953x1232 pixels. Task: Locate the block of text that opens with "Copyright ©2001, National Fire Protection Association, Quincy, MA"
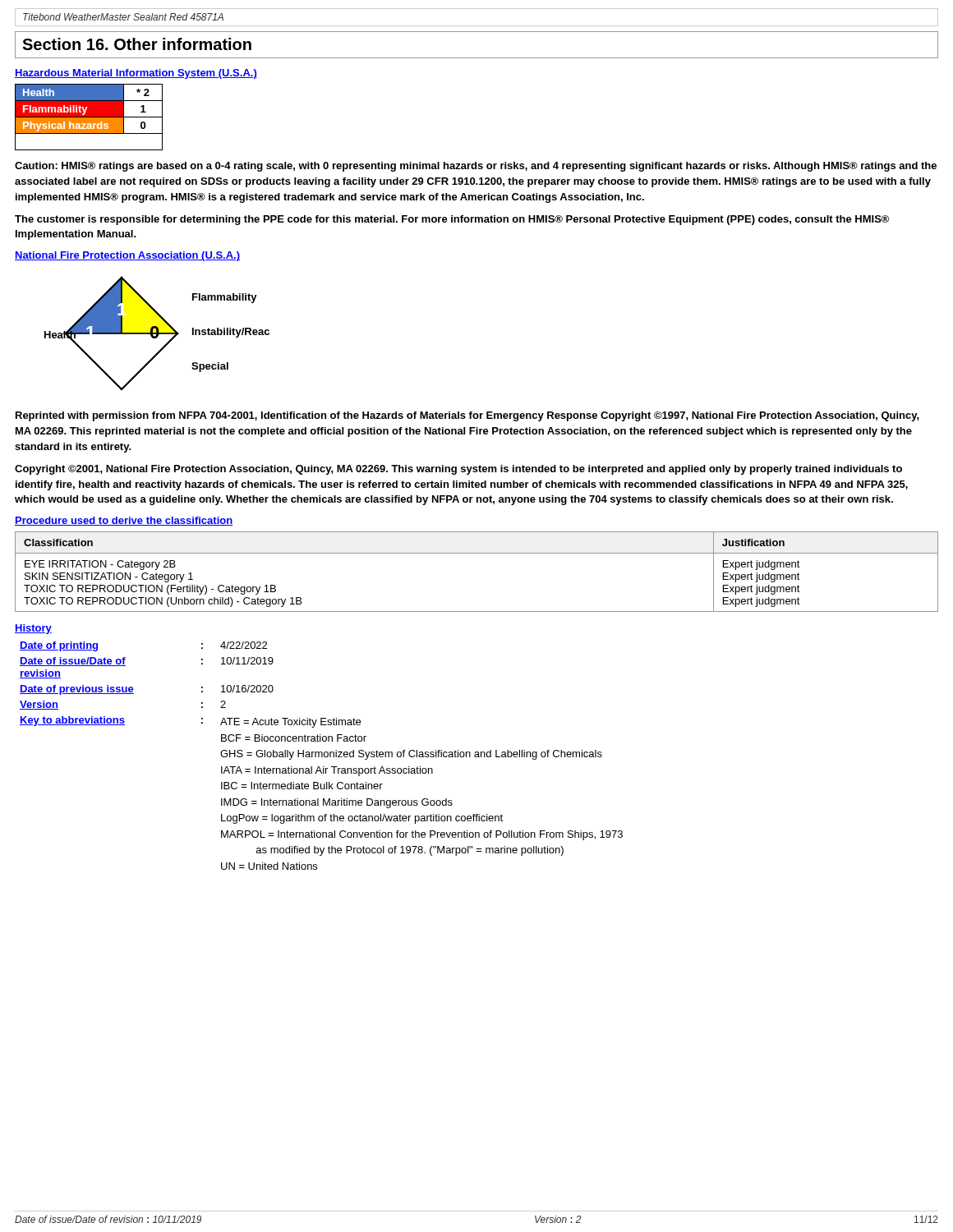(461, 484)
